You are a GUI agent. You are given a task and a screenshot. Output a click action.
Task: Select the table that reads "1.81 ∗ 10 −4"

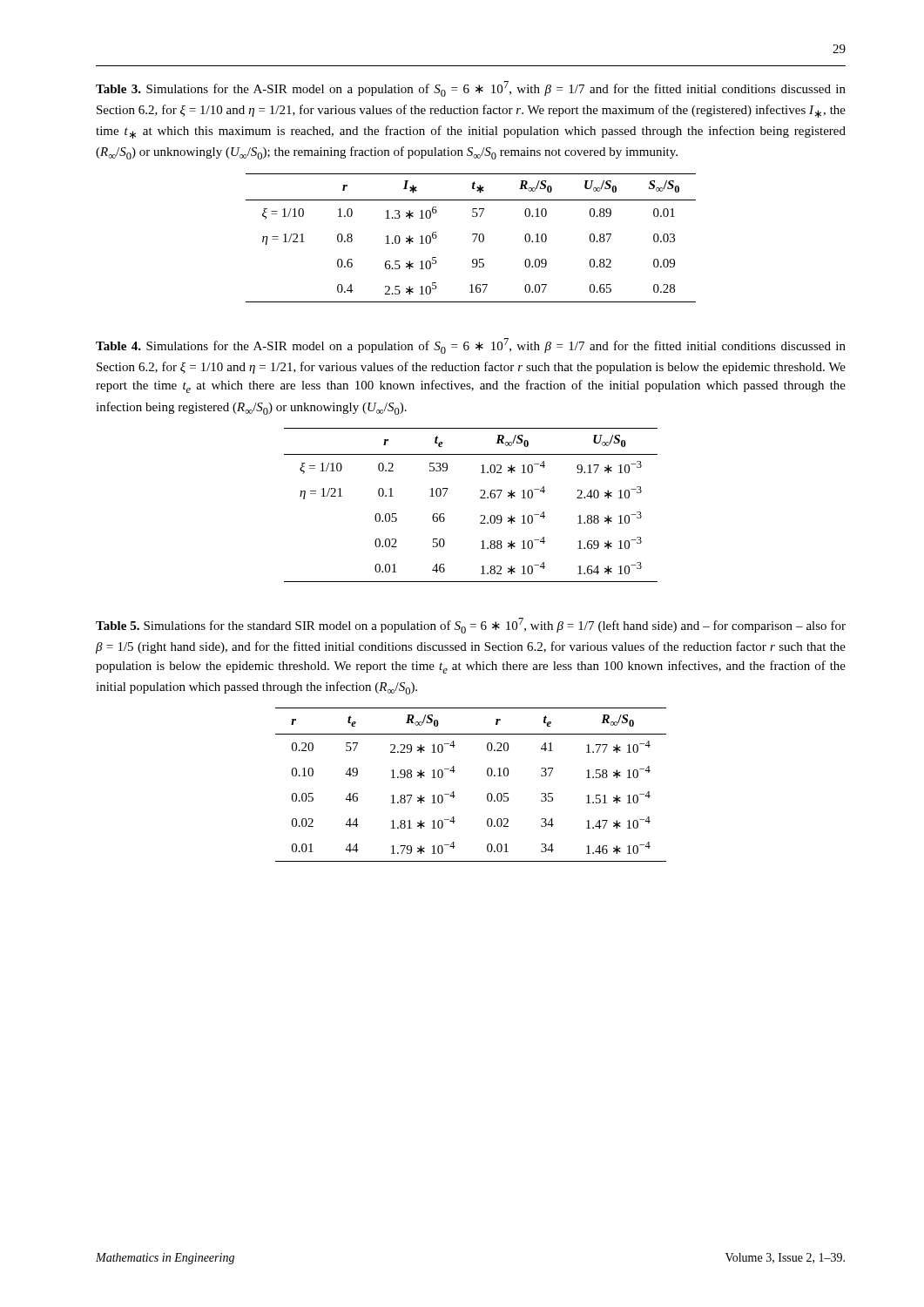point(471,784)
